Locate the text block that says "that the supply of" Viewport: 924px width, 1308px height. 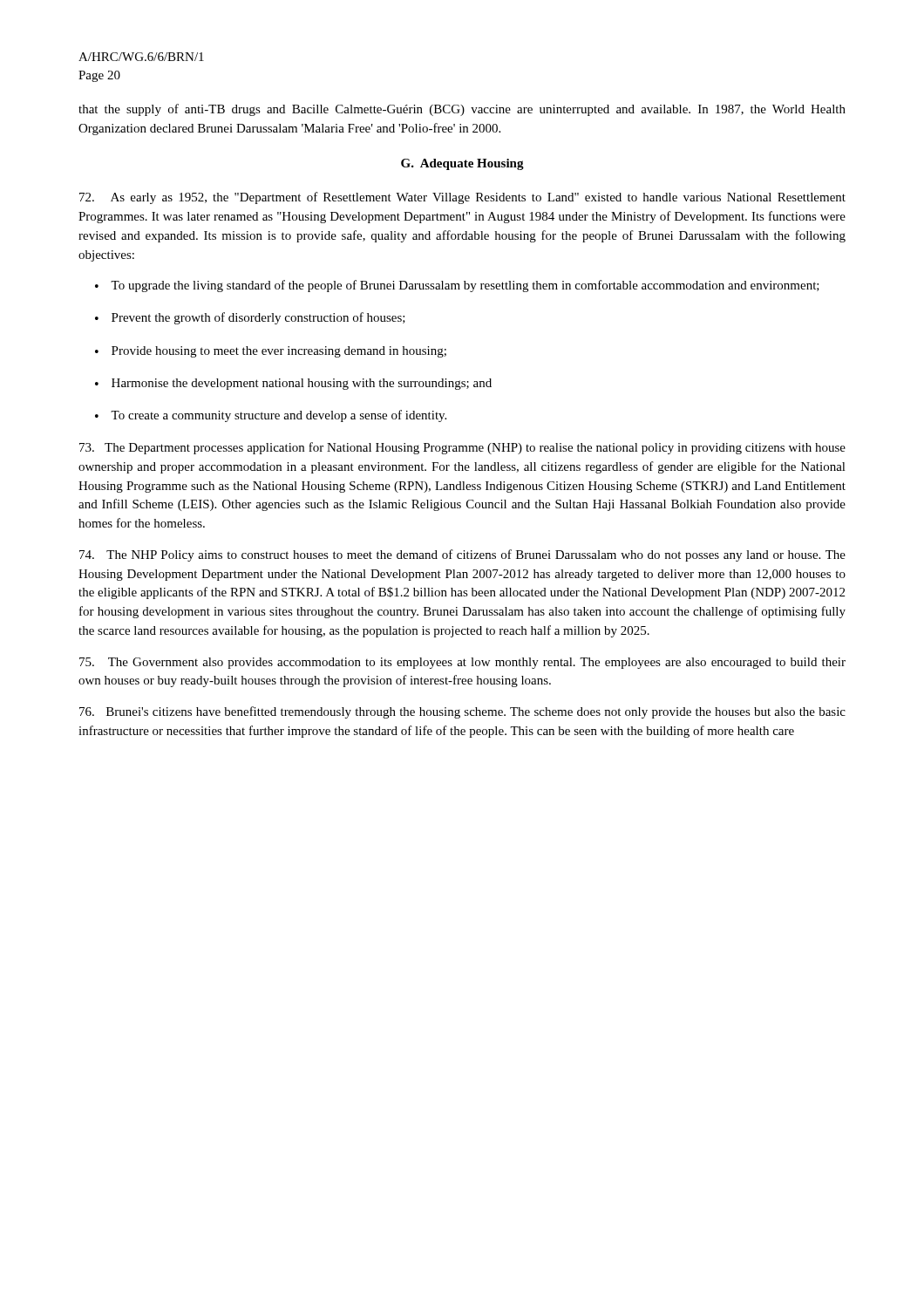tap(462, 119)
